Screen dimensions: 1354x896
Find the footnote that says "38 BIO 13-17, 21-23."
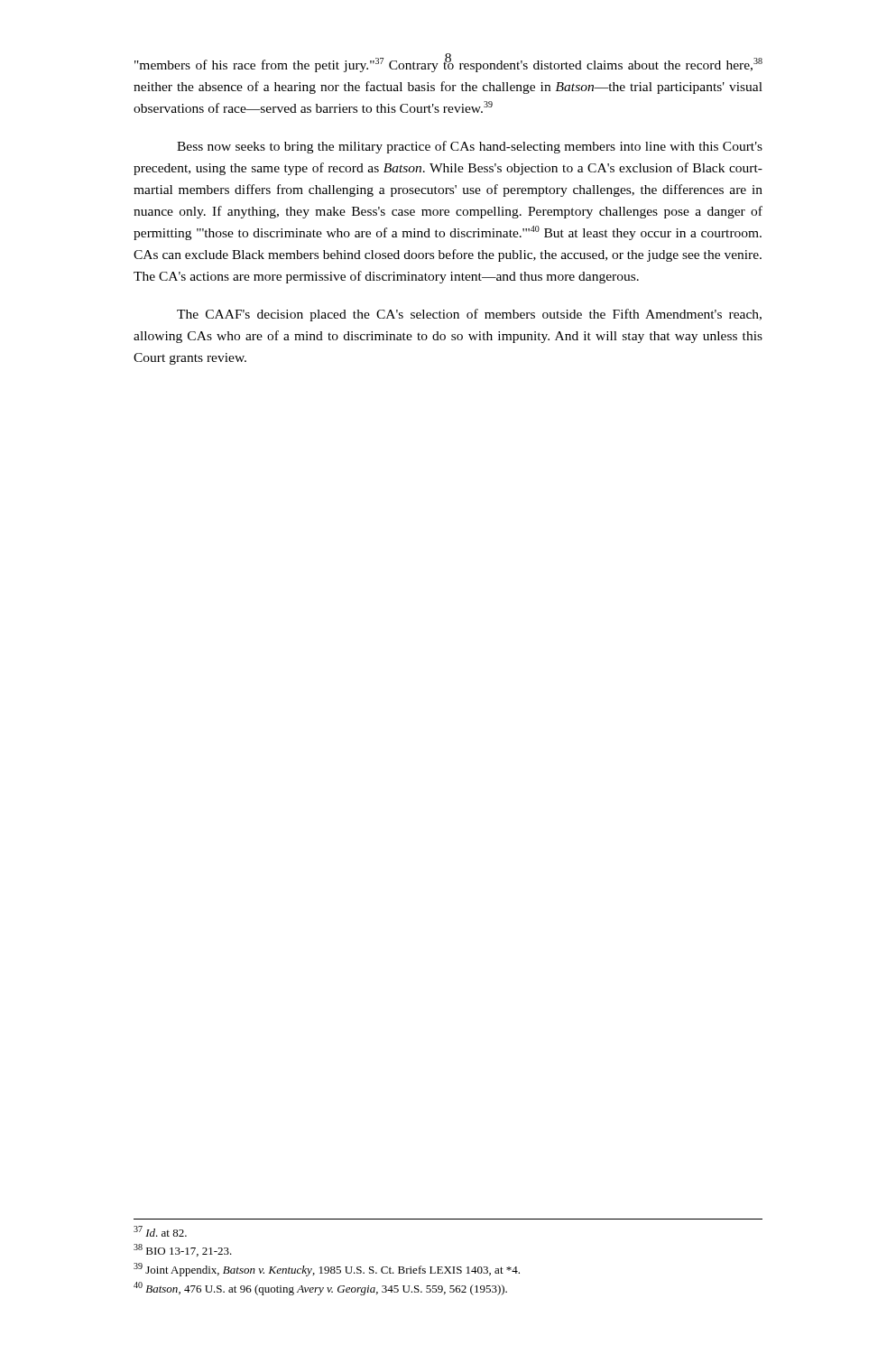coord(183,1251)
